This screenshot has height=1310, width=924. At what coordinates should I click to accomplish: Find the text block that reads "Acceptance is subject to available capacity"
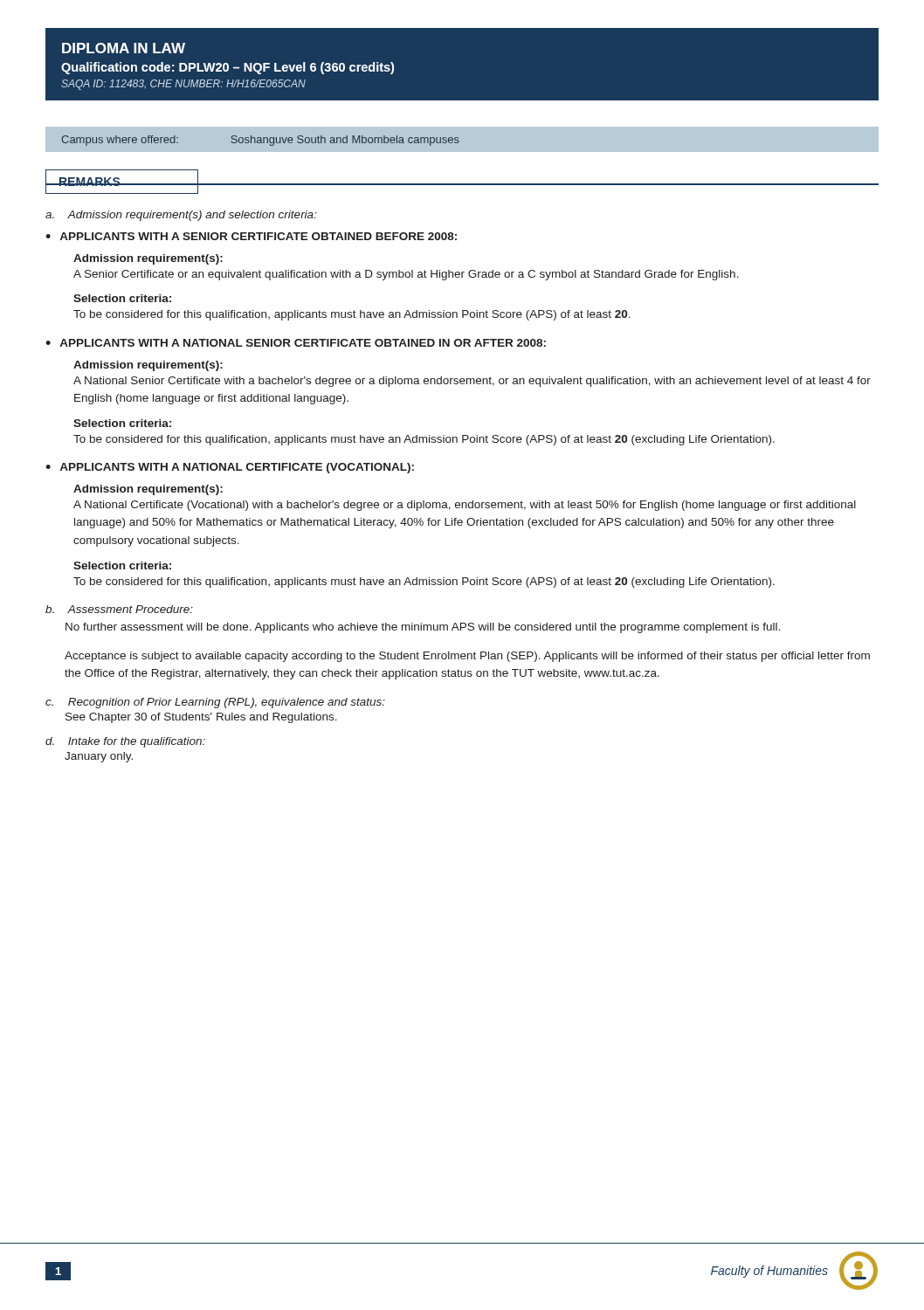coord(468,664)
